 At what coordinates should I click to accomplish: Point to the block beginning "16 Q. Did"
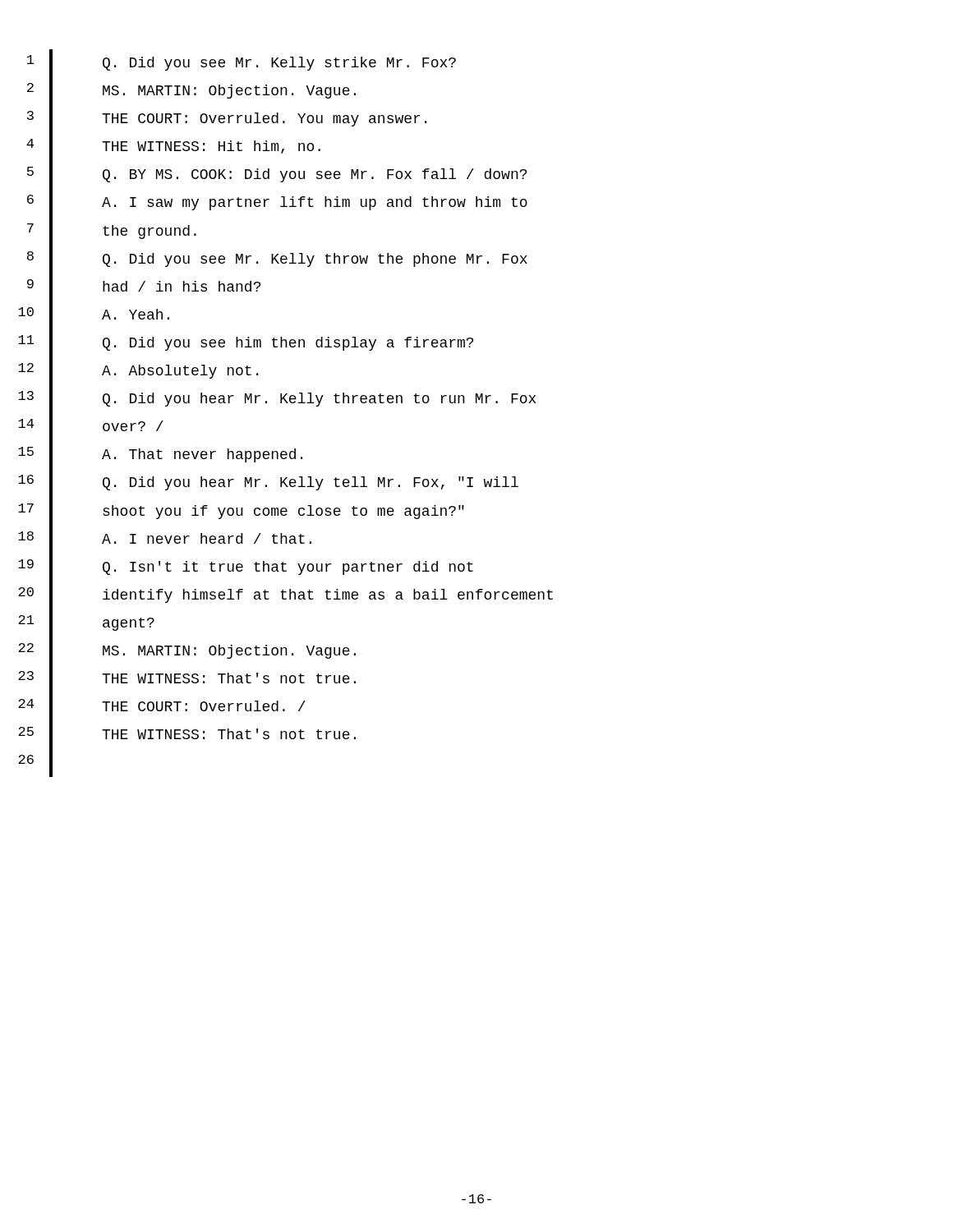[476, 483]
